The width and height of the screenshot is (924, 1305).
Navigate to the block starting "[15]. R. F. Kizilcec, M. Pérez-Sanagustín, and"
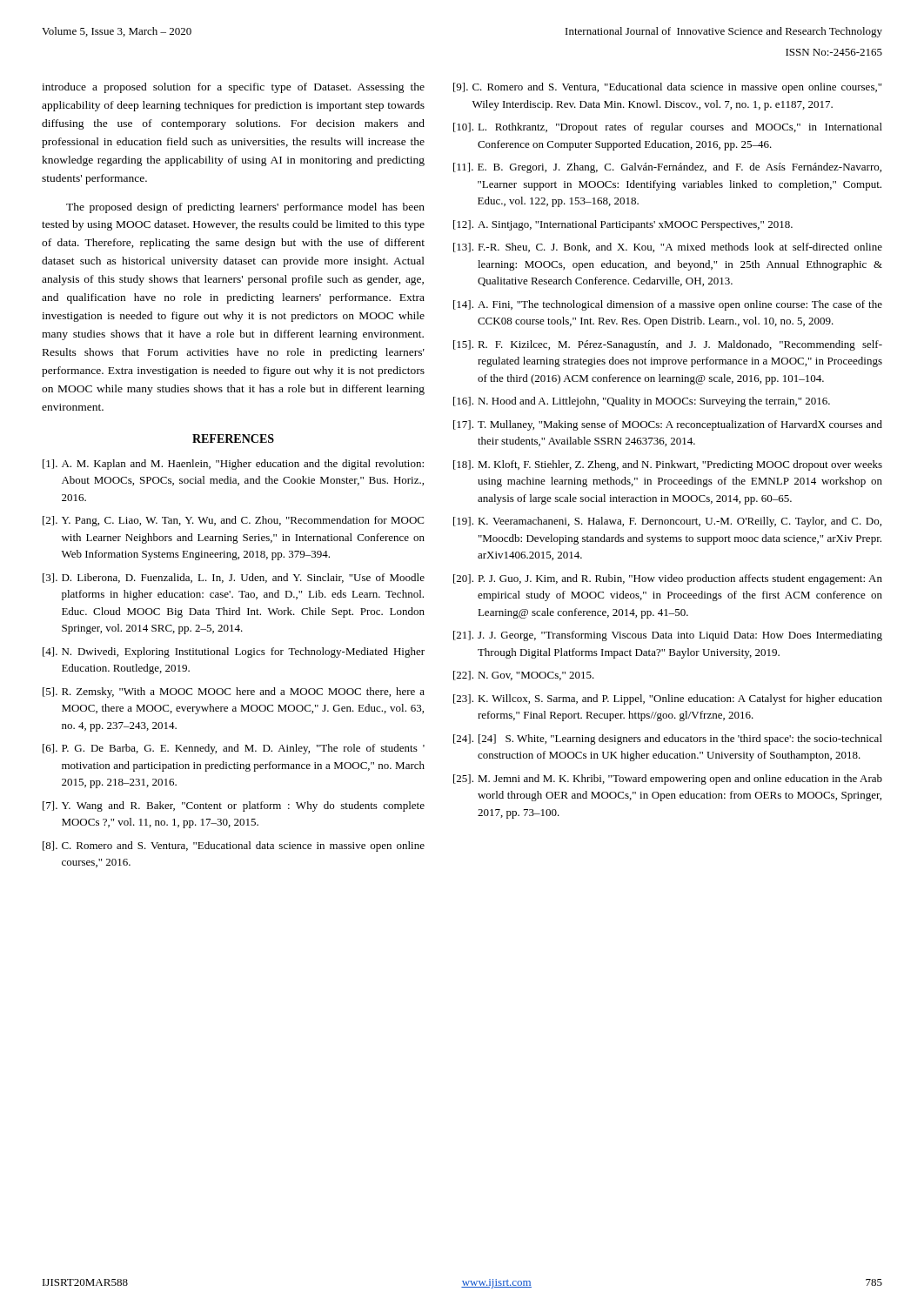point(667,361)
